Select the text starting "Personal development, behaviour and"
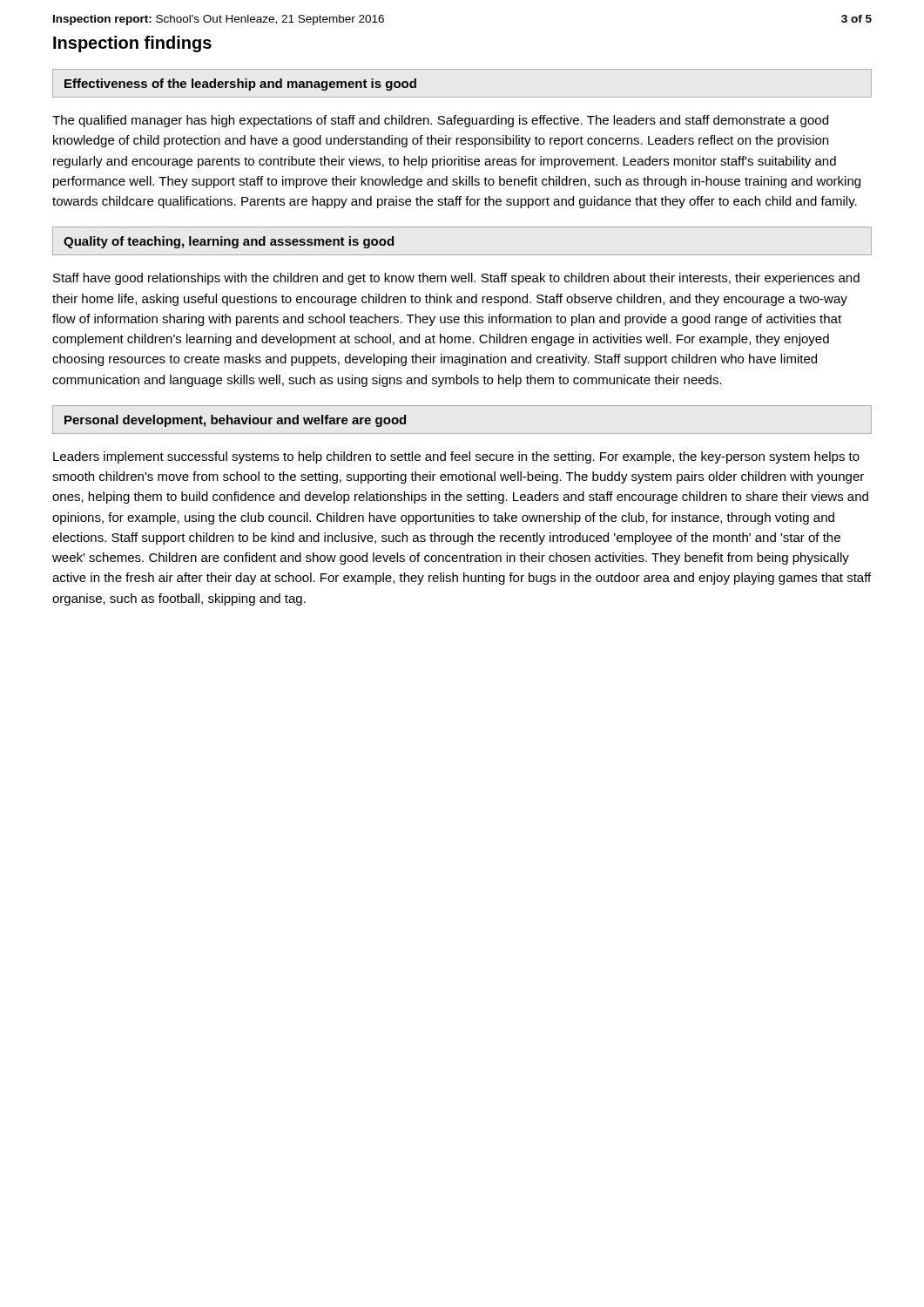Screen dimensions: 1307x924 click(235, 419)
